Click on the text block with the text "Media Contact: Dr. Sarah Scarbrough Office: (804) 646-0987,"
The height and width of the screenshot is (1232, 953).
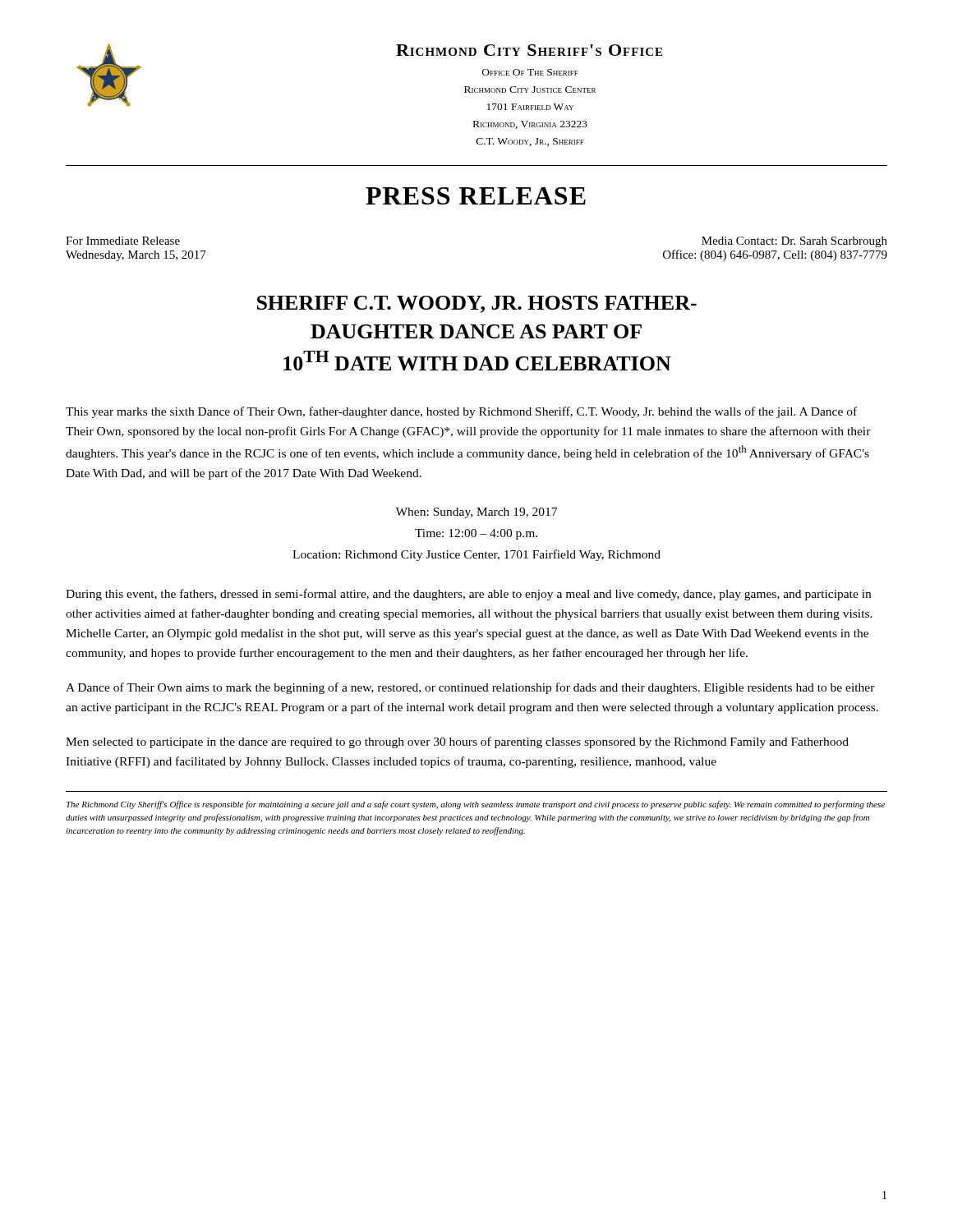pyautogui.click(x=775, y=247)
